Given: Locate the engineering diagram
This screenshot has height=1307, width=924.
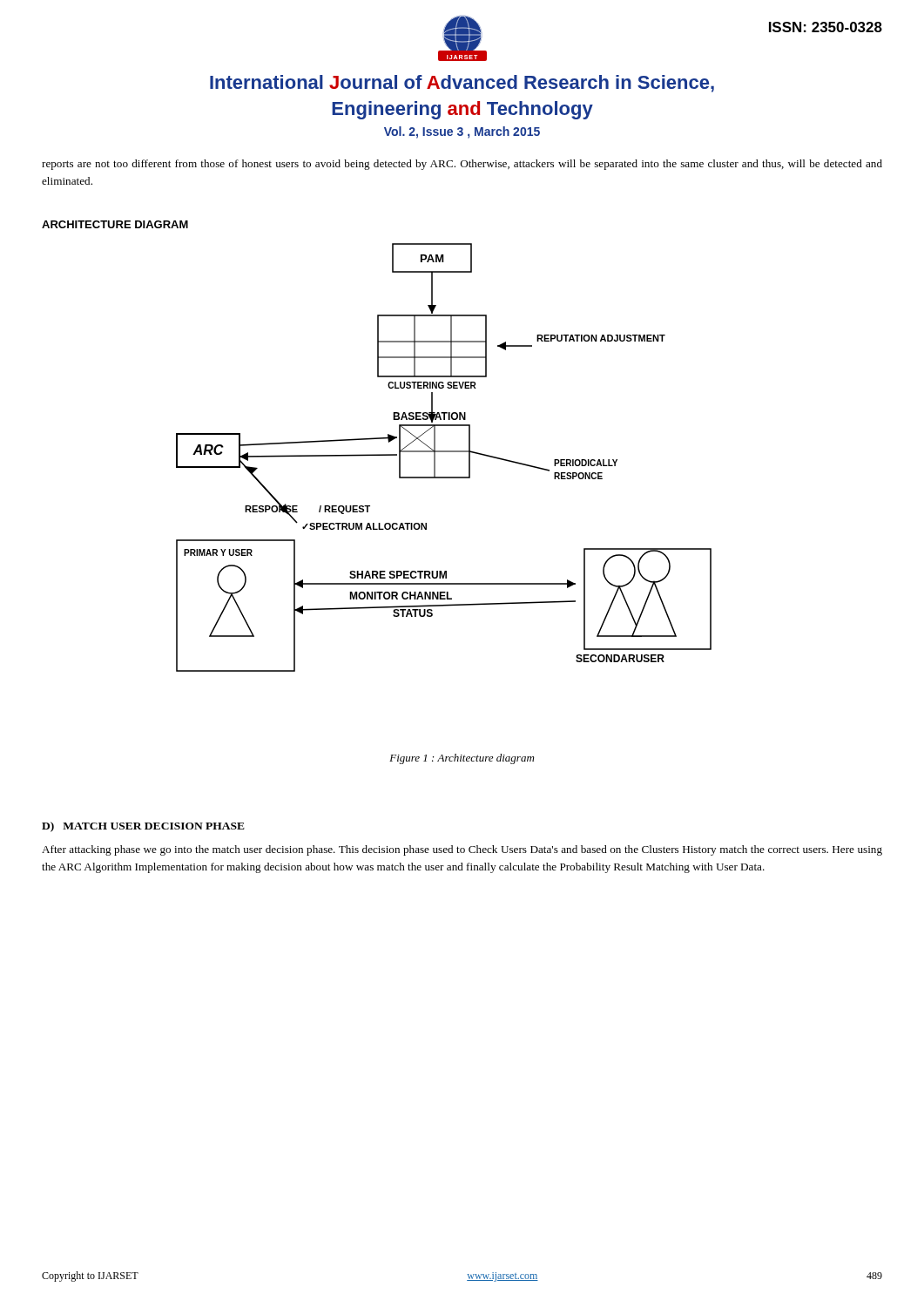Looking at the screenshot, I should pyautogui.click(x=462, y=490).
